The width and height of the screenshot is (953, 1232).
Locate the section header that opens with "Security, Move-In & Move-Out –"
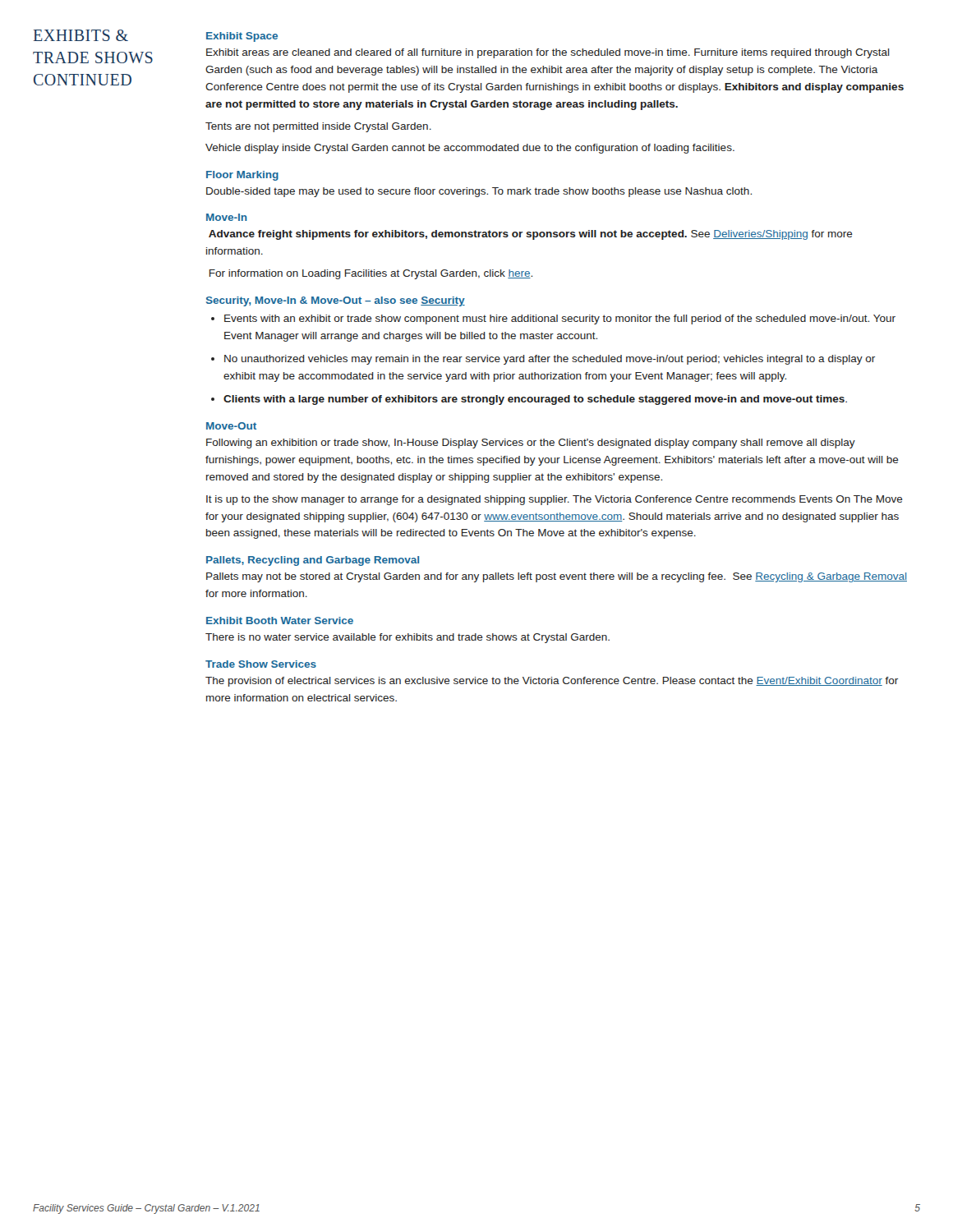(x=335, y=300)
